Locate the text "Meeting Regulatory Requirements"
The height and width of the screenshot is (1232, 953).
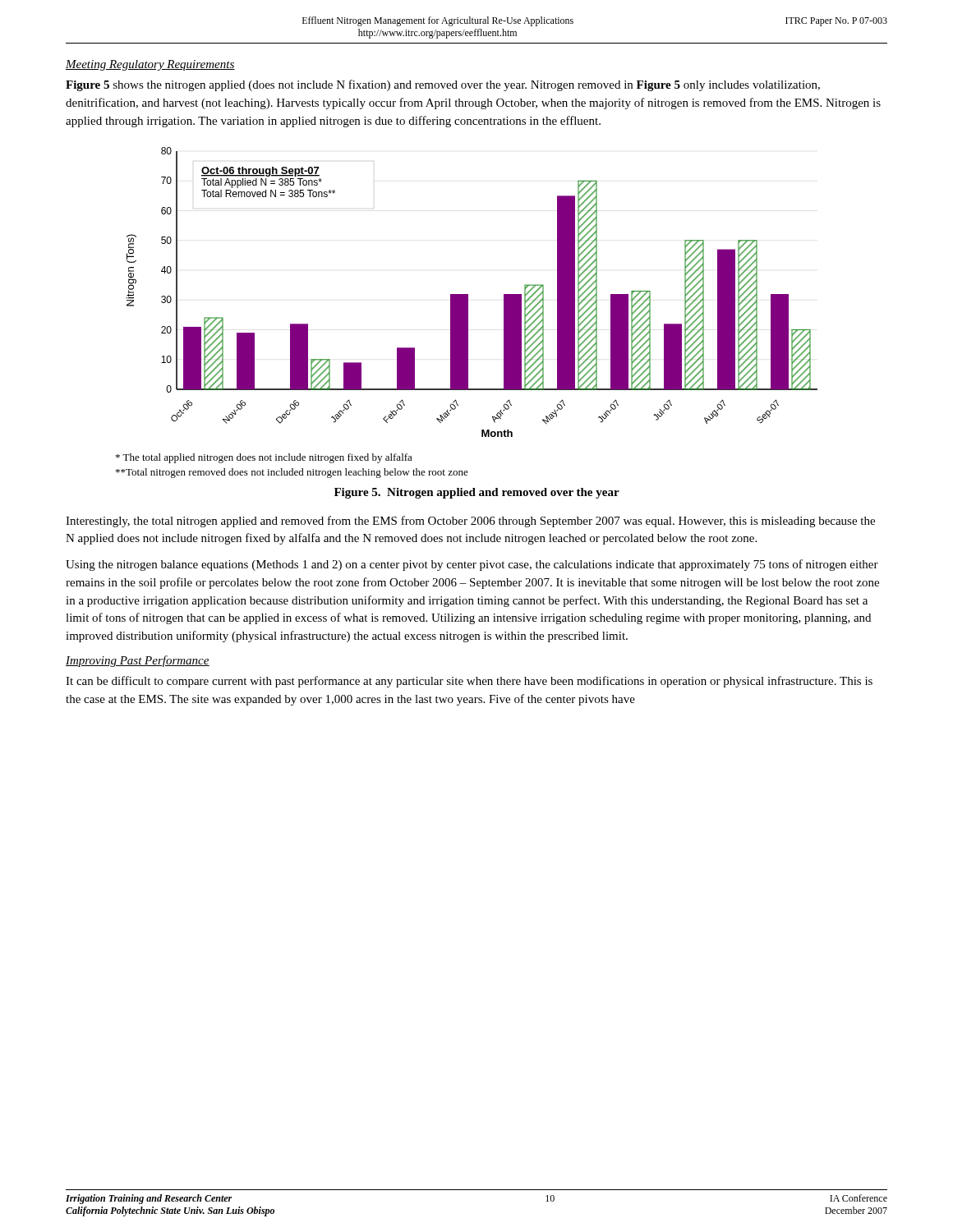click(x=150, y=64)
